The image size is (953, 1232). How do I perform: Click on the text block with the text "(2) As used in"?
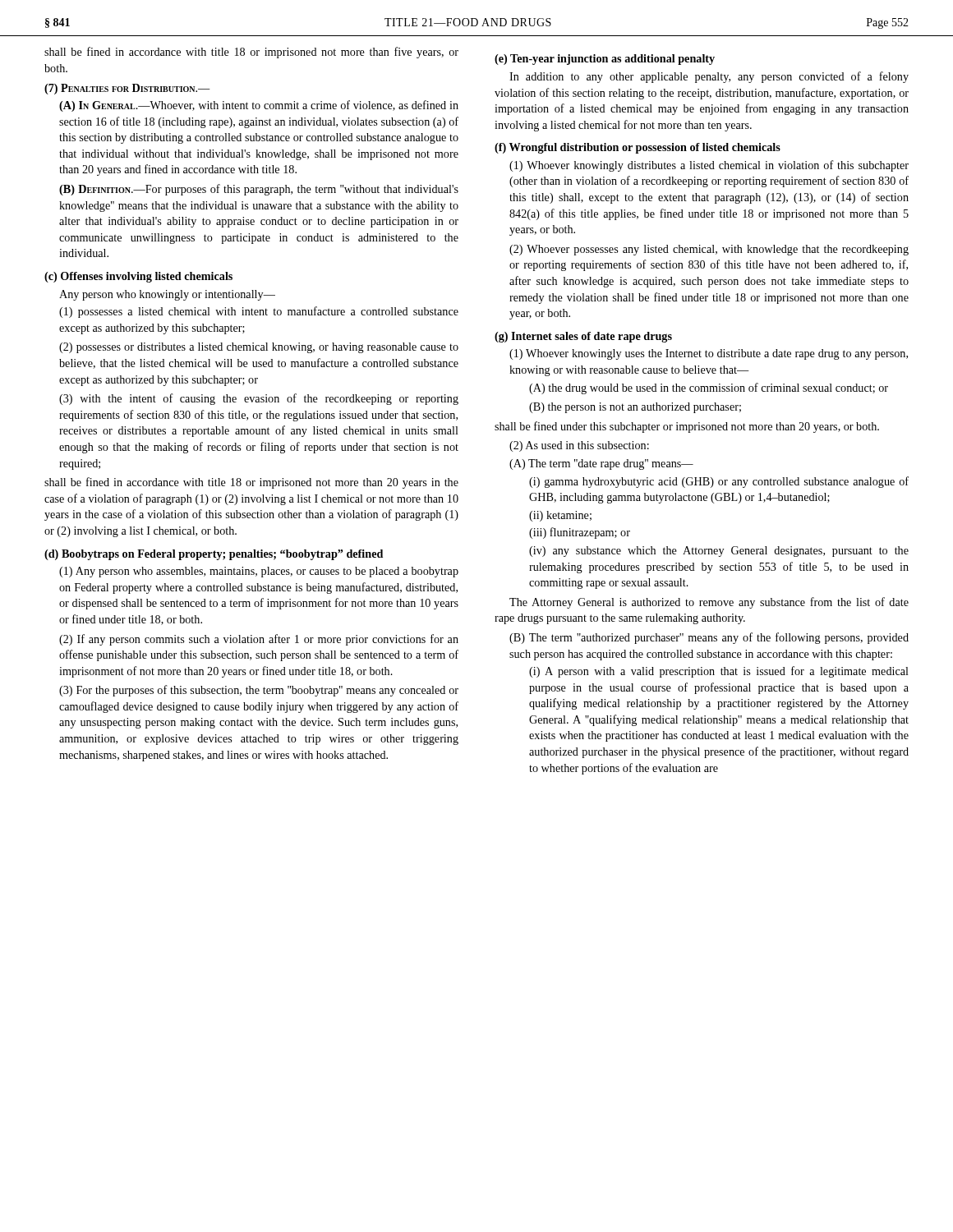coord(579,445)
